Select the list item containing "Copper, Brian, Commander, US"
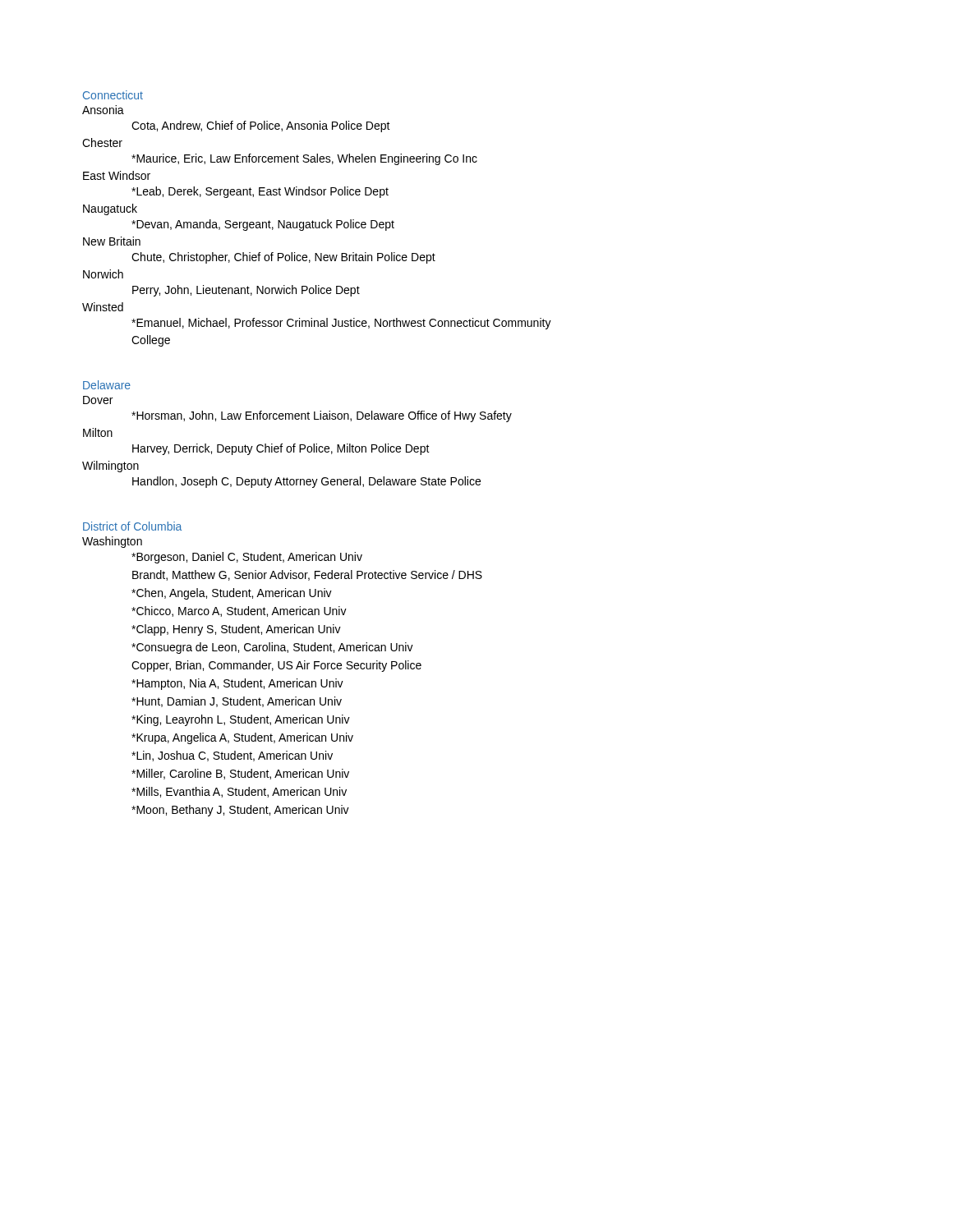The height and width of the screenshot is (1232, 953). [x=277, y=665]
